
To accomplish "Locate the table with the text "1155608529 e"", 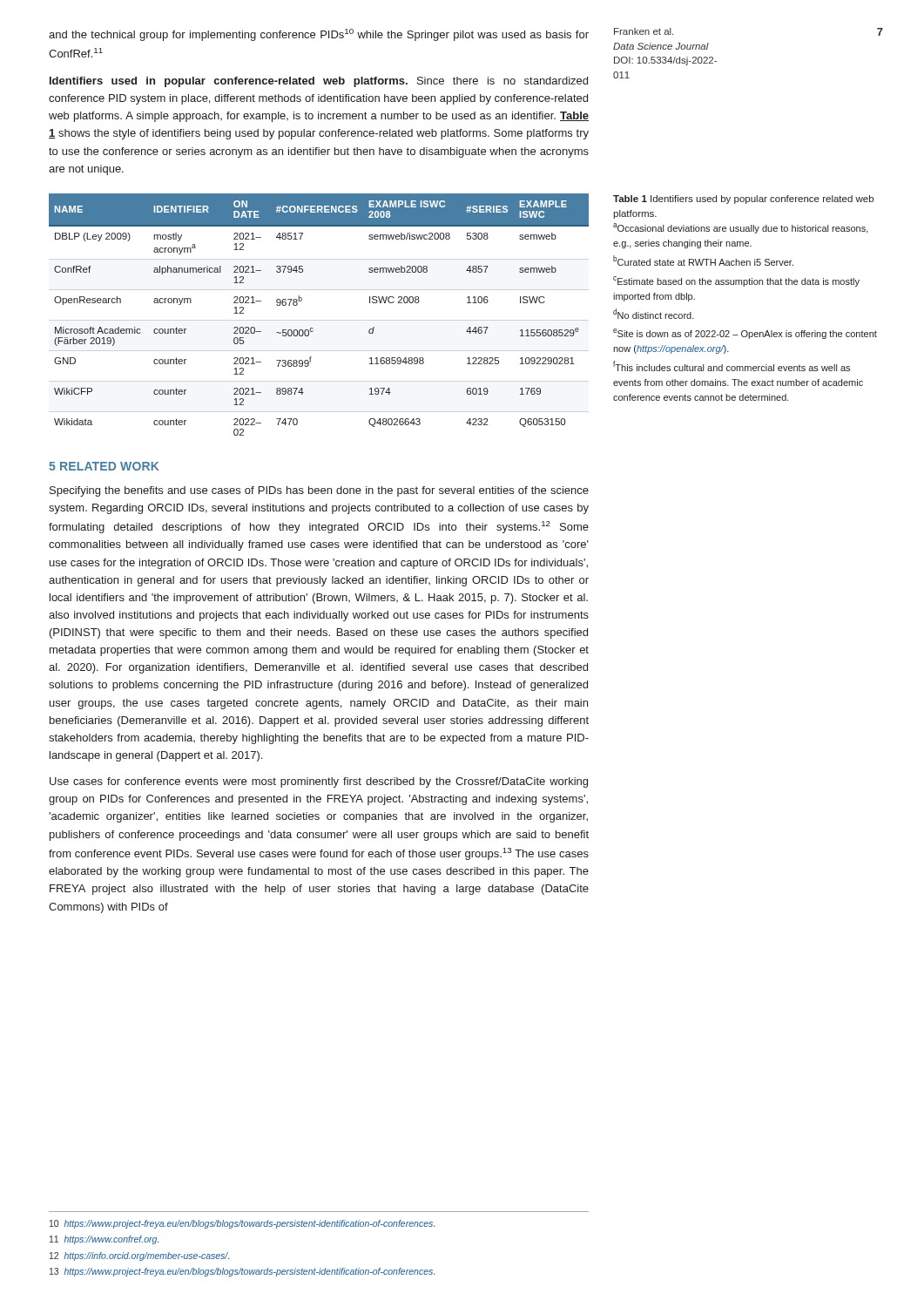I will [x=319, y=317].
